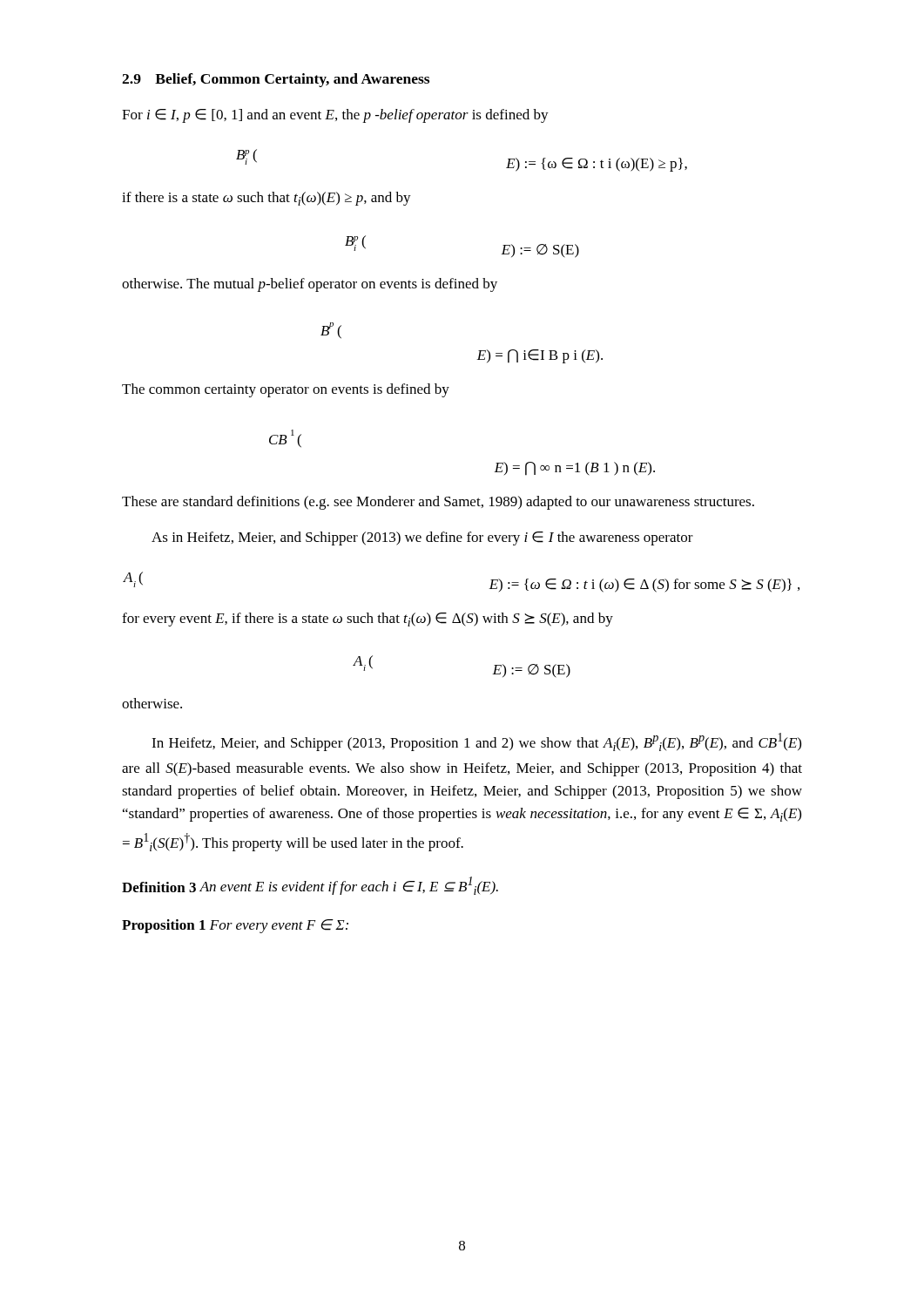Navigate to the region starting "if there is a state"
Image resolution: width=924 pixels, height=1307 pixels.
coord(266,199)
